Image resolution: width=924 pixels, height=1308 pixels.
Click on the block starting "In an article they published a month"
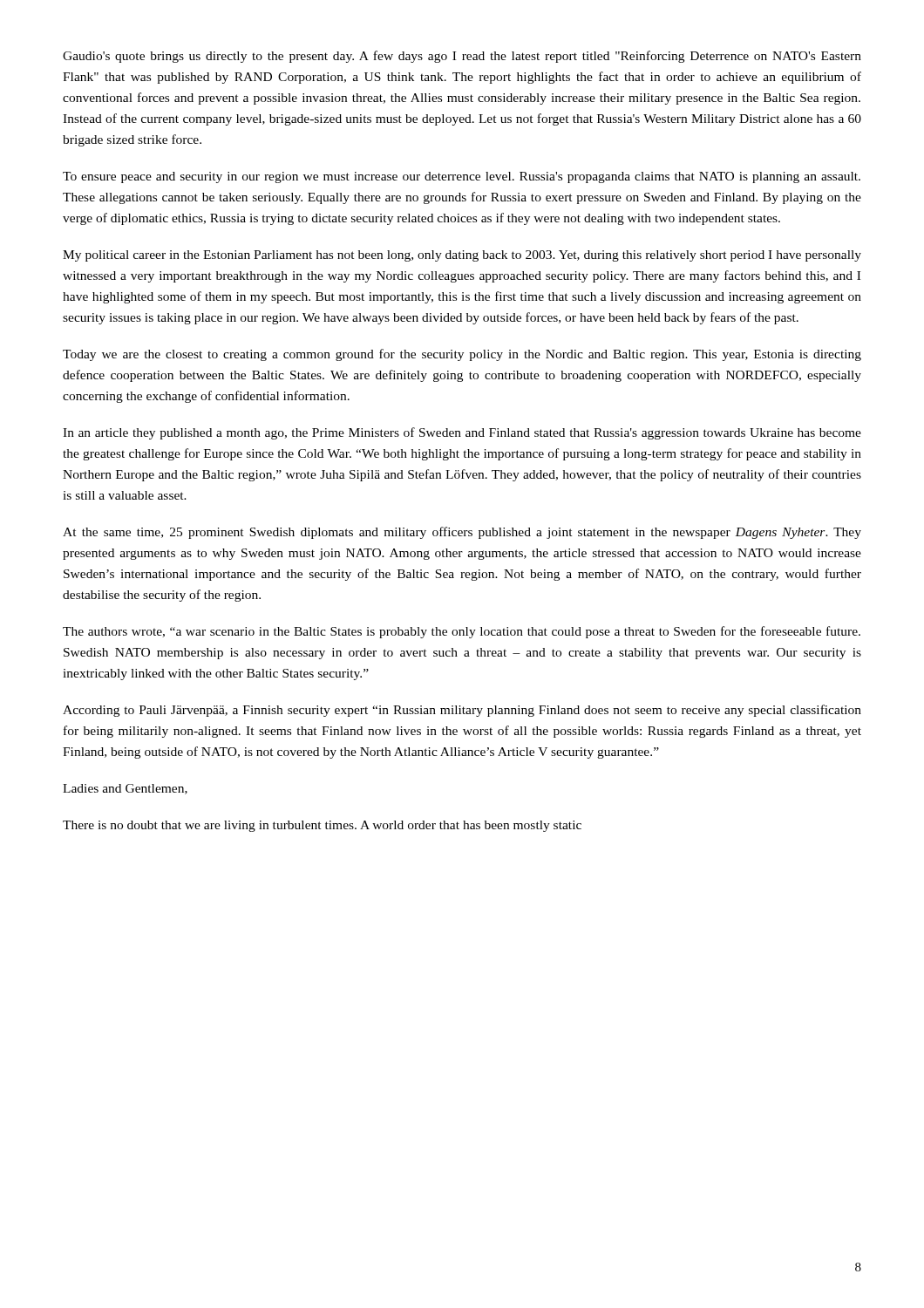coord(462,464)
